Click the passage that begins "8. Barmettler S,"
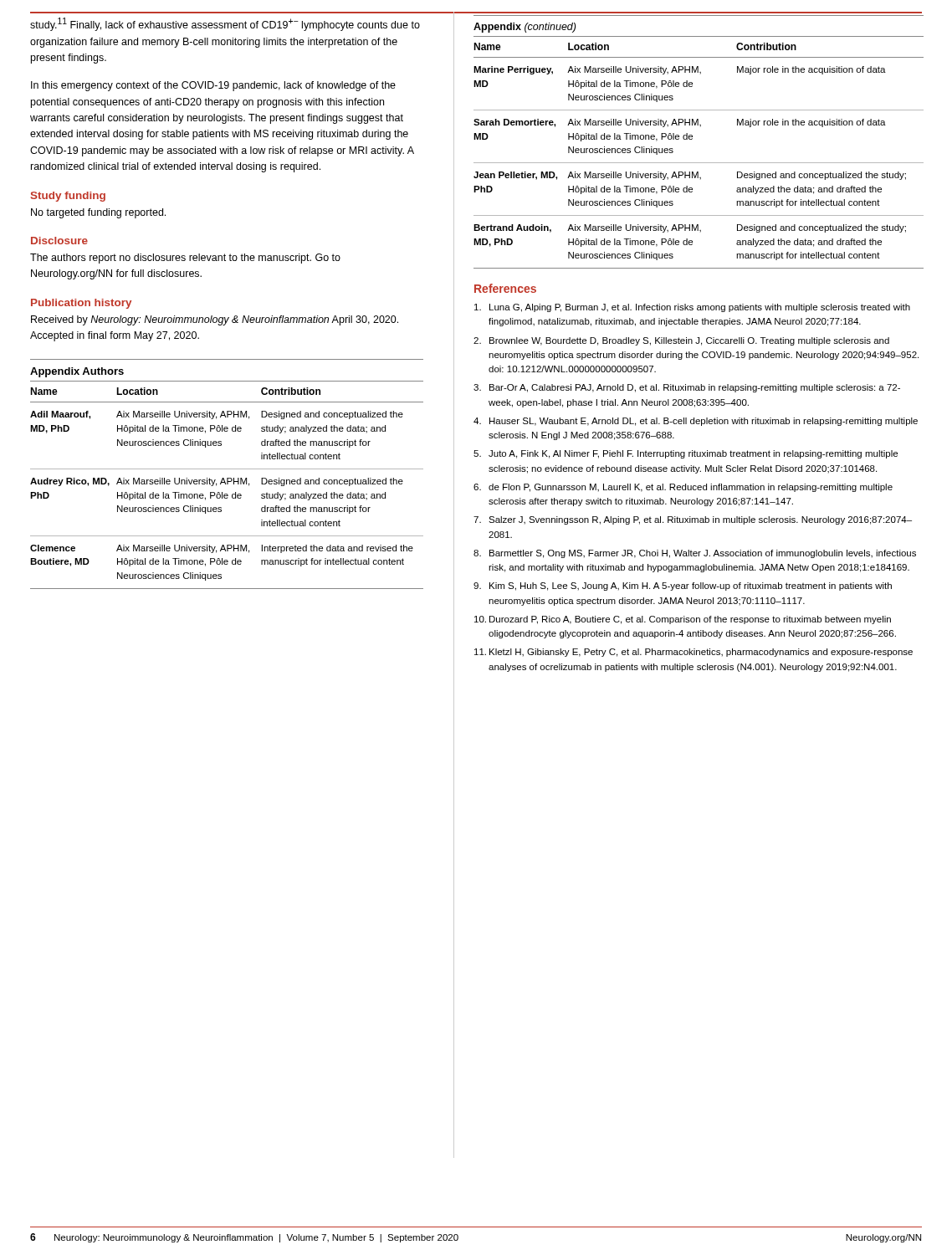This screenshot has width=952, height=1255. tap(699, 561)
